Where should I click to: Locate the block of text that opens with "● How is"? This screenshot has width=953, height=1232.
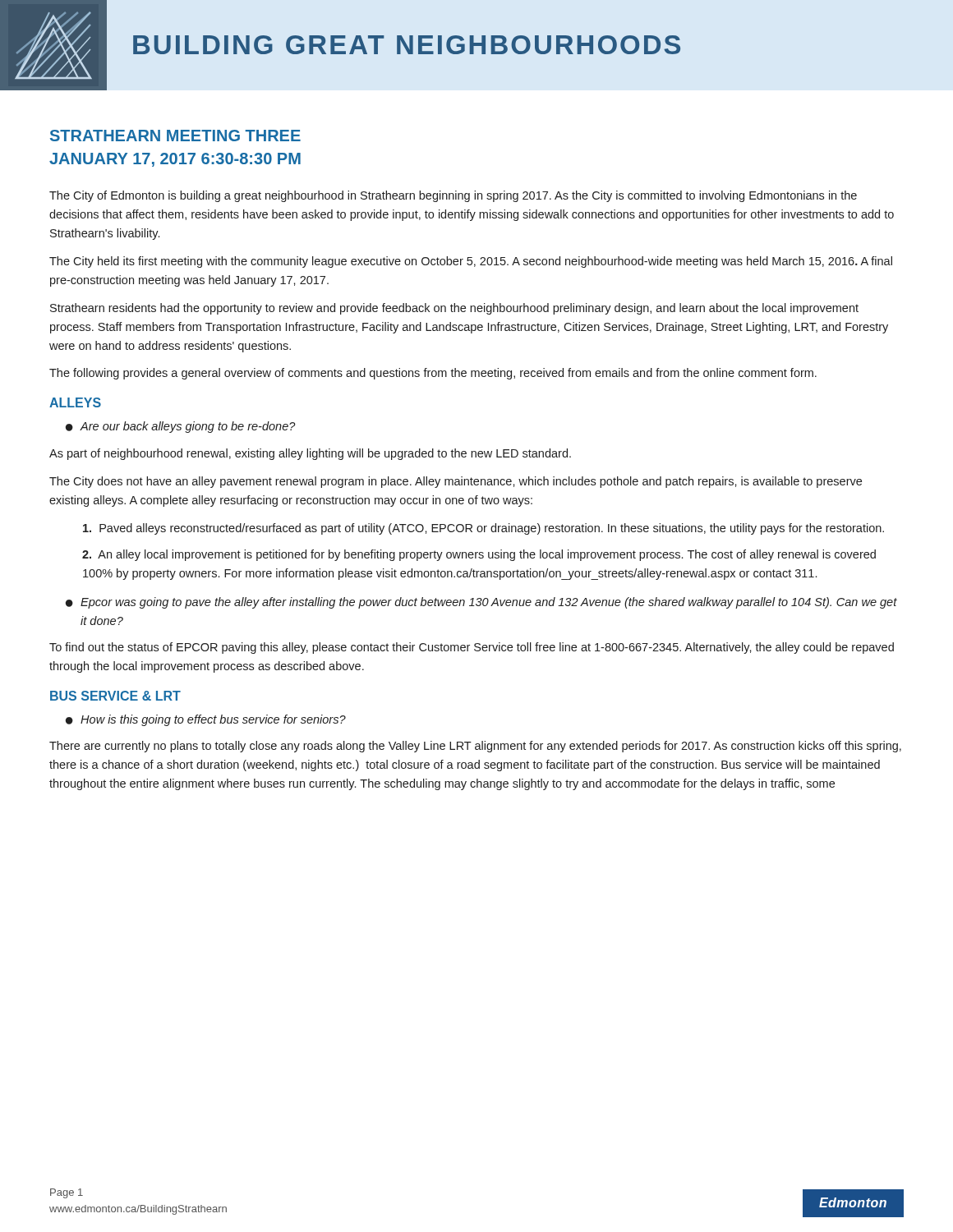(x=205, y=720)
